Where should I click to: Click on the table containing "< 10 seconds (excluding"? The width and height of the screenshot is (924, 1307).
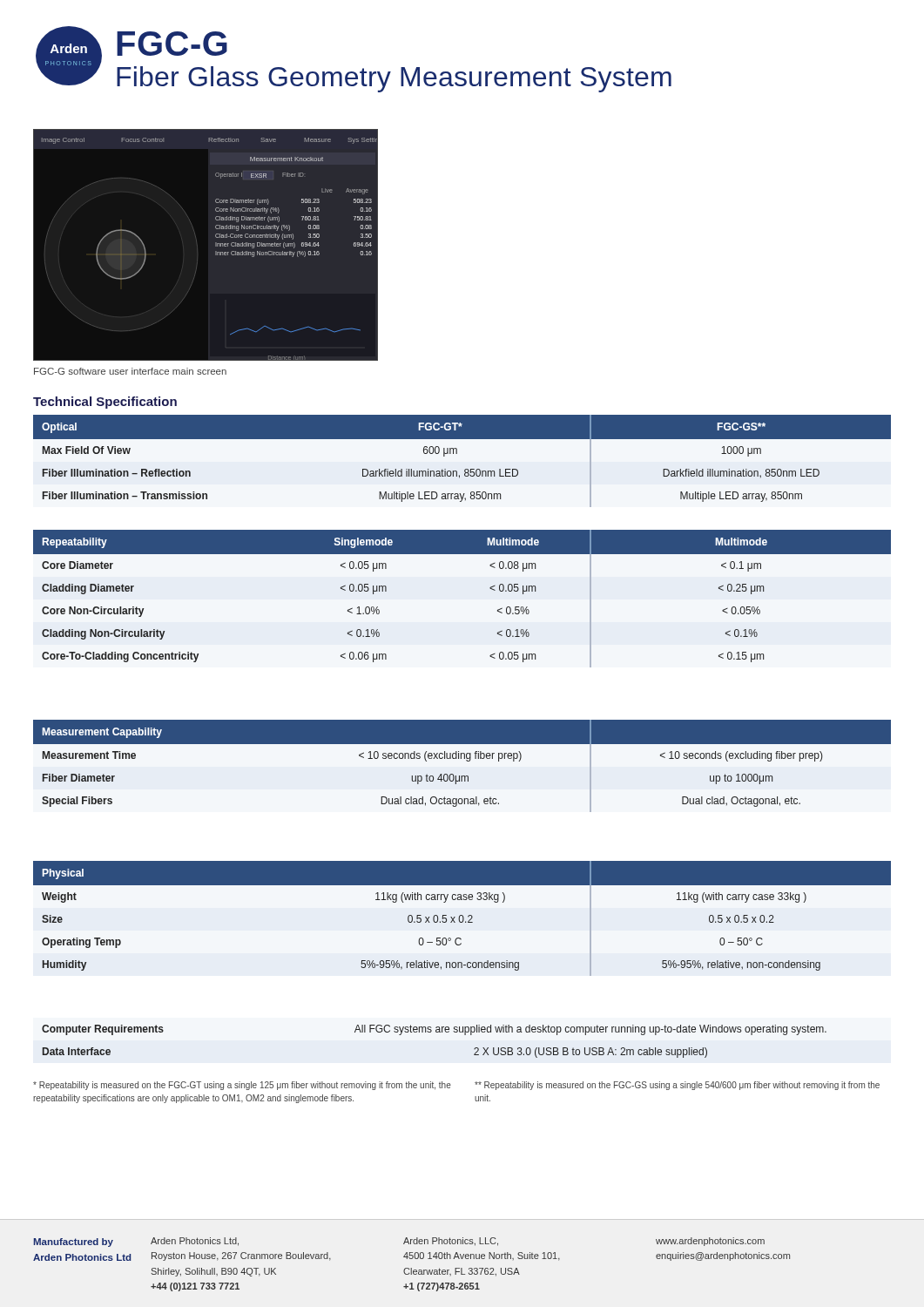pyautogui.click(x=462, y=766)
